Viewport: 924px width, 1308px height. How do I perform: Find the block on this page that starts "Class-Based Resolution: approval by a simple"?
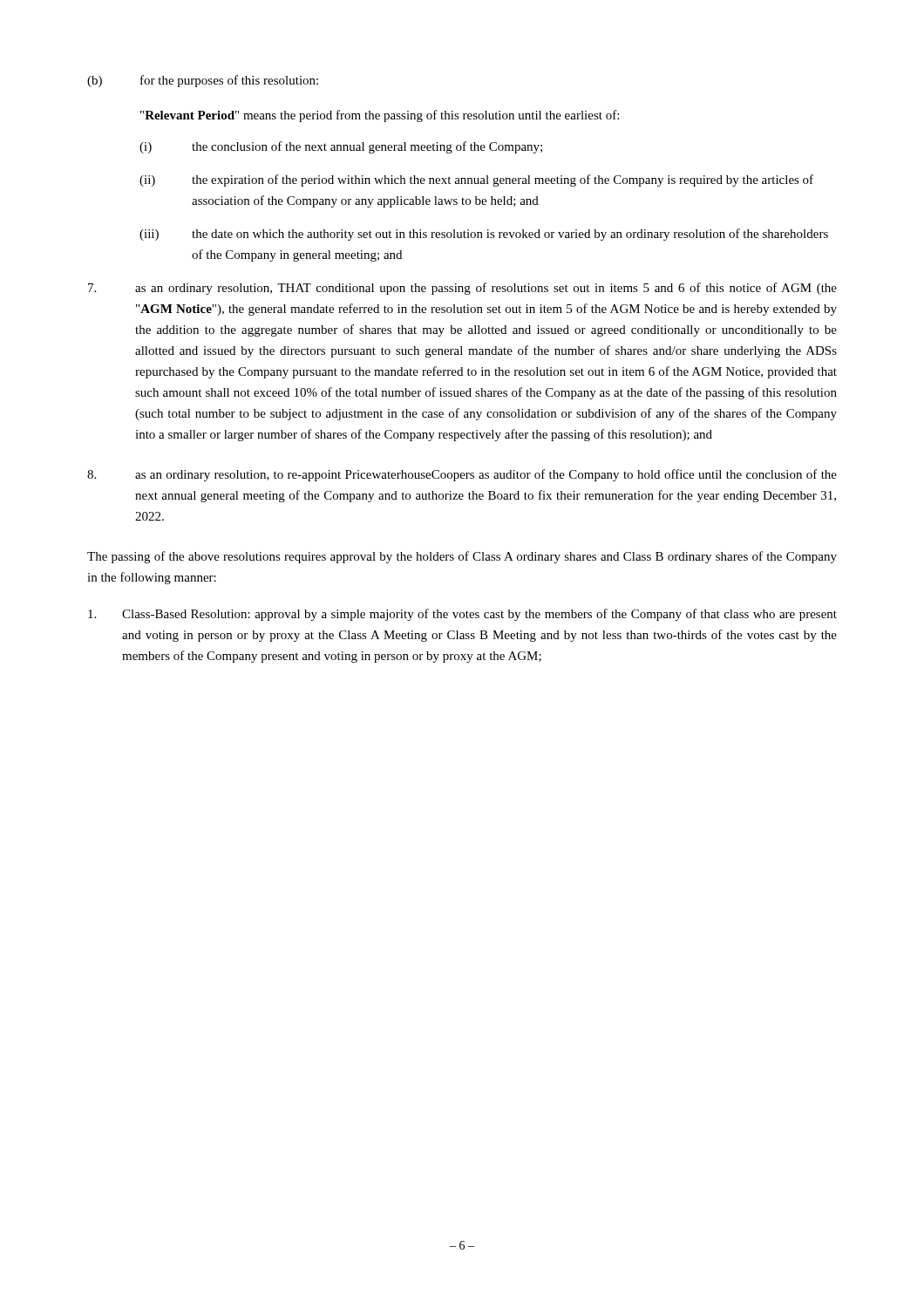pos(462,635)
